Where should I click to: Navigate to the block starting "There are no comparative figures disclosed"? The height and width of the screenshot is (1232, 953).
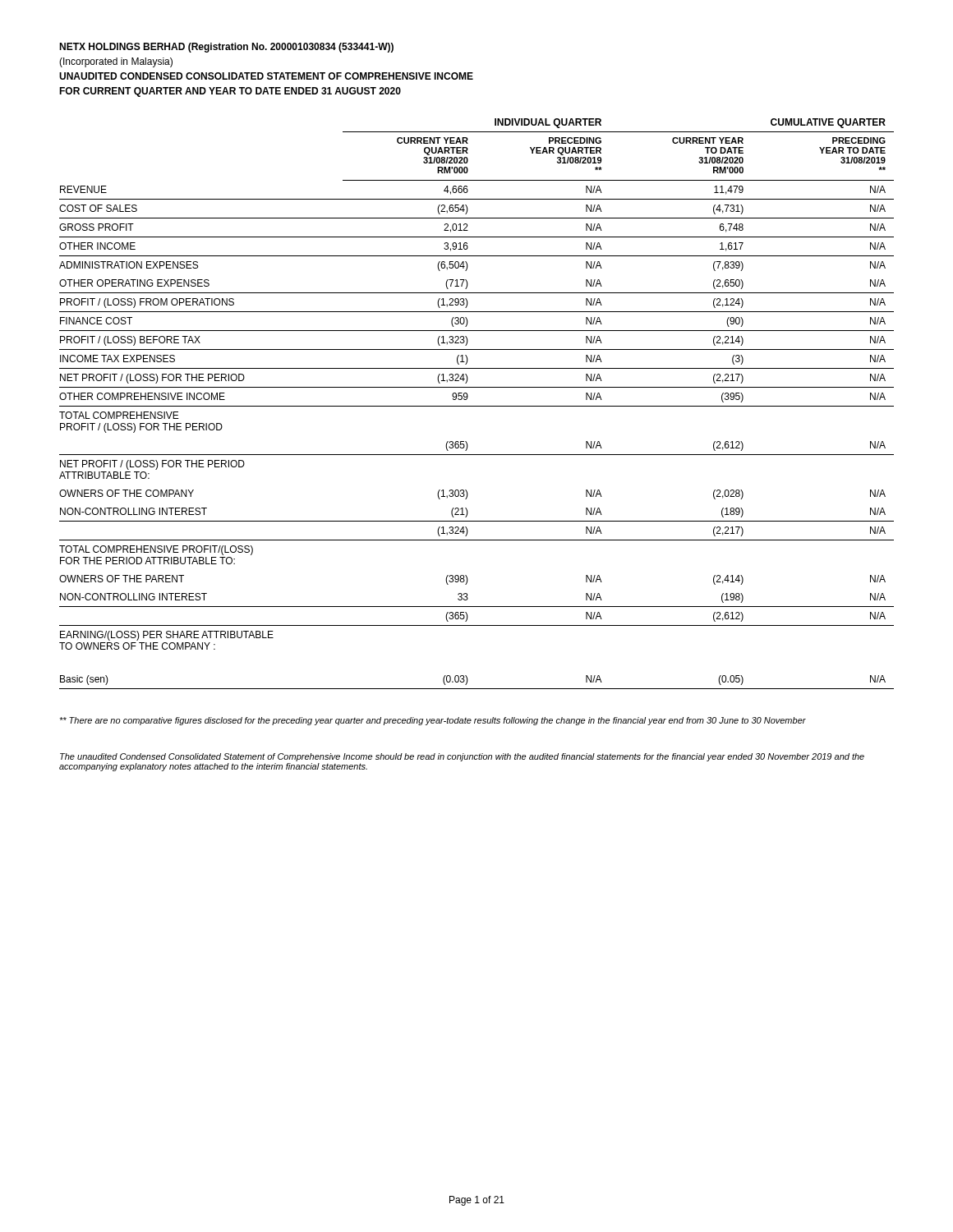click(x=476, y=720)
